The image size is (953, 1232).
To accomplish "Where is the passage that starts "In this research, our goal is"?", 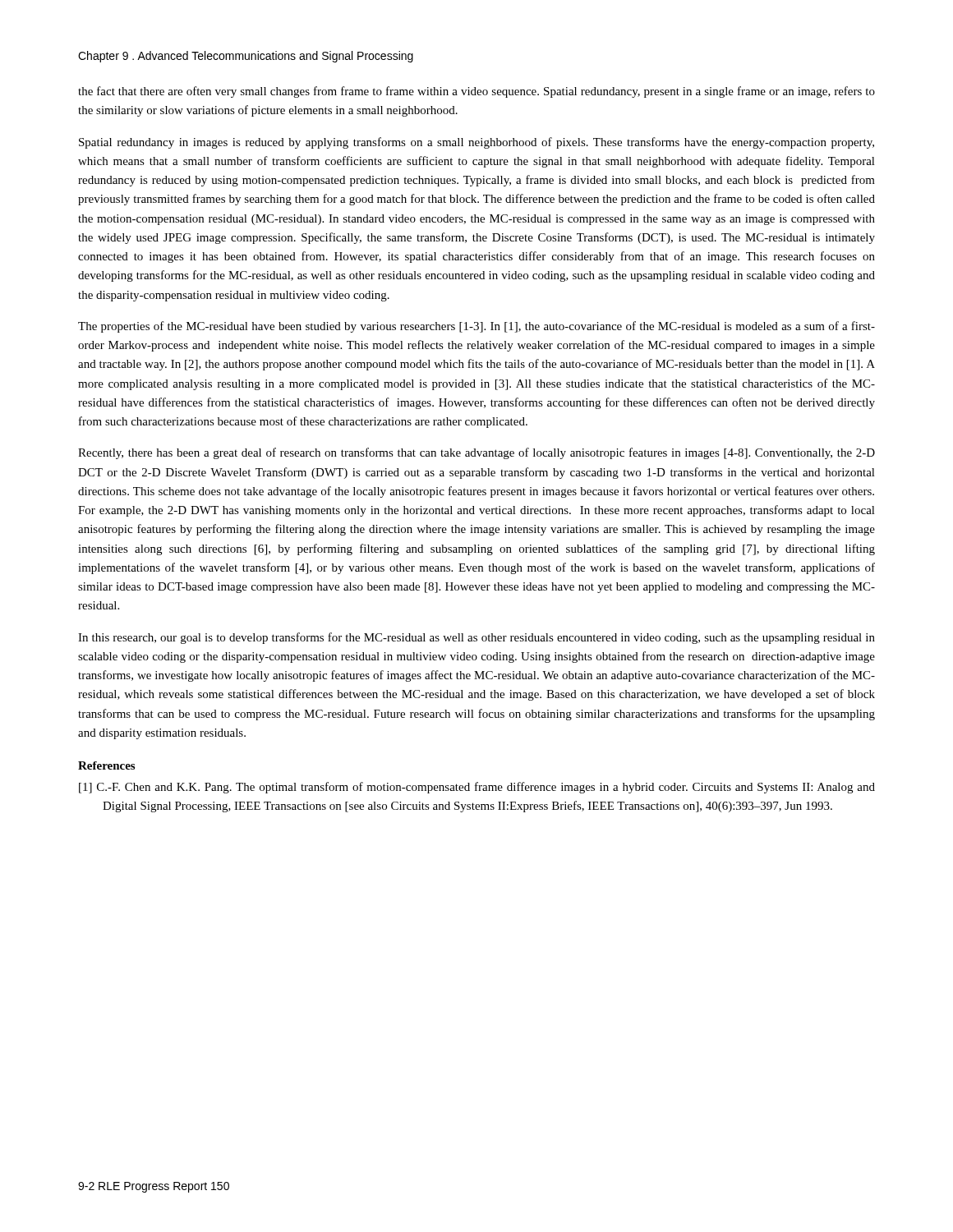I will click(x=476, y=685).
